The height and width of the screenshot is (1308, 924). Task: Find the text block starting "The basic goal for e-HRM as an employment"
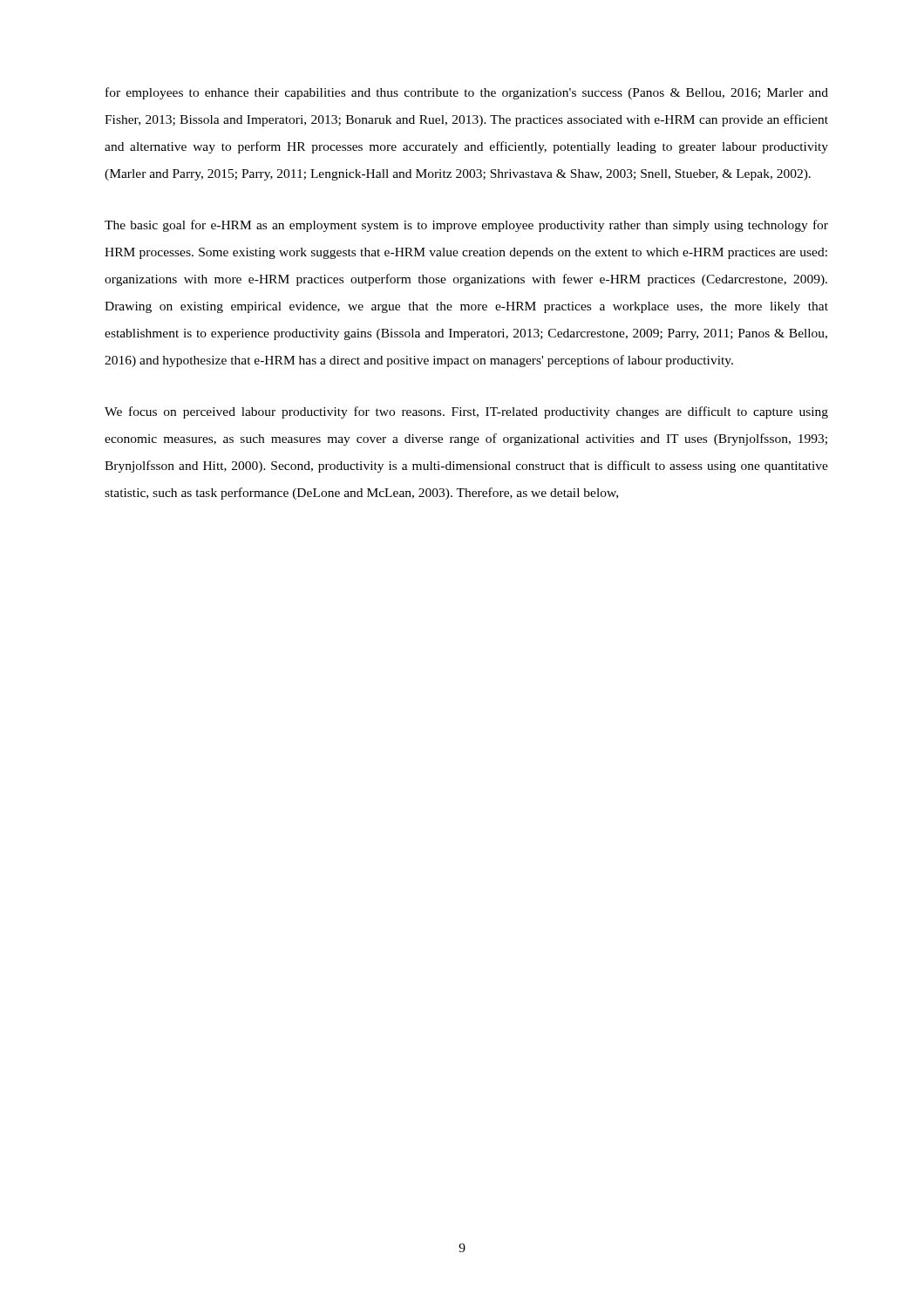[x=466, y=292]
